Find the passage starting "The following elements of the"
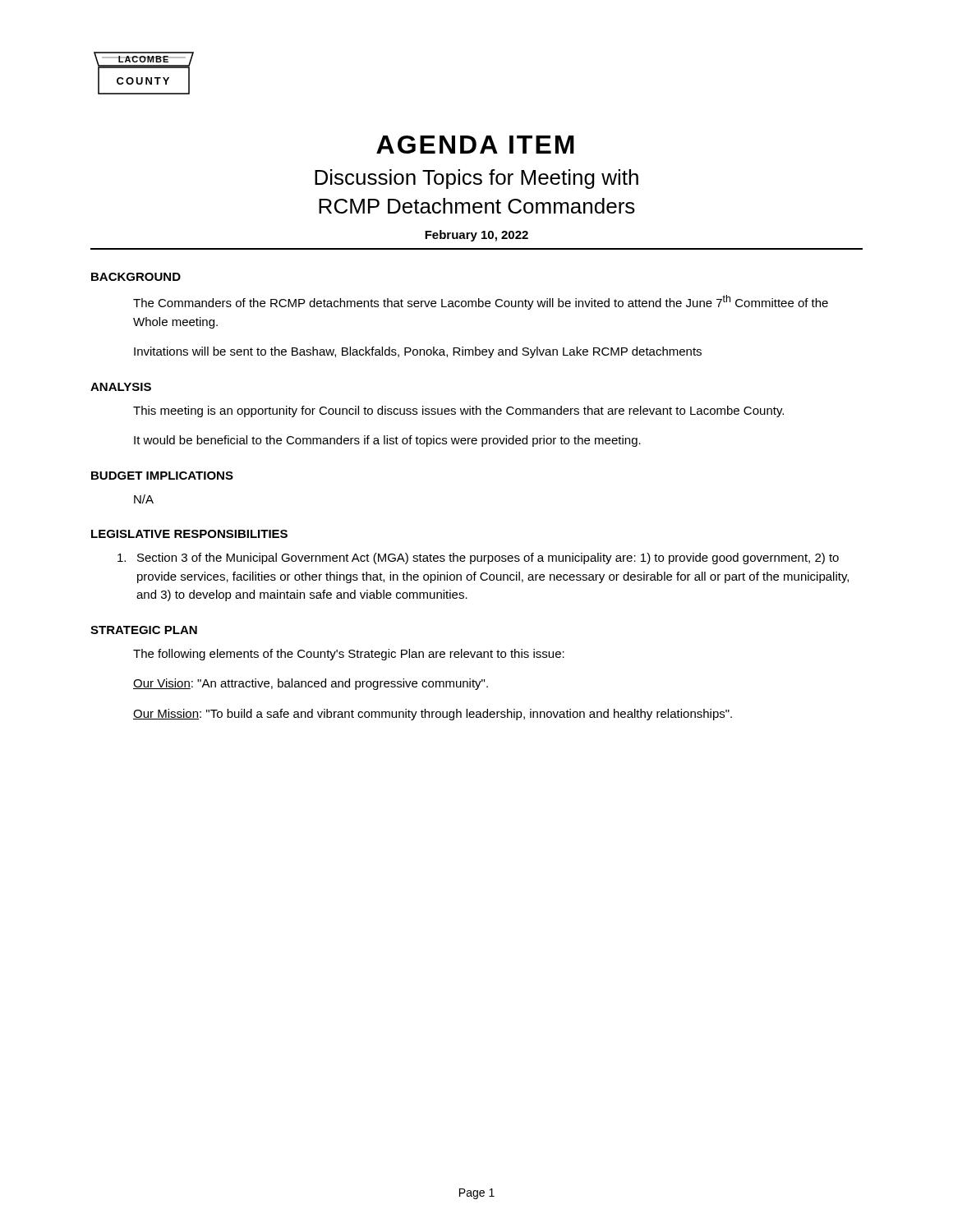Viewport: 953px width, 1232px height. click(x=349, y=653)
